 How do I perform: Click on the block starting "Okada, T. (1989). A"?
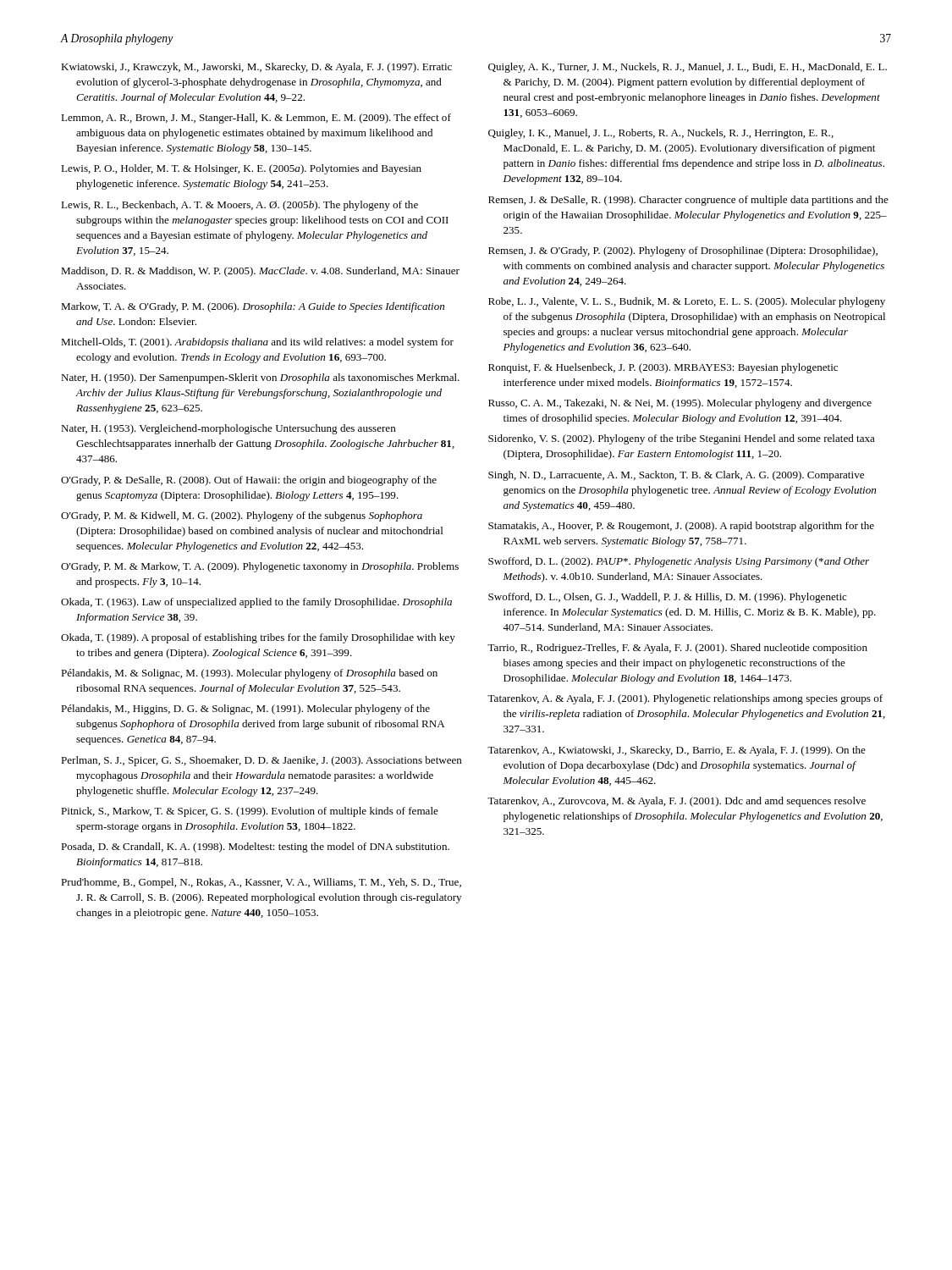coord(258,645)
